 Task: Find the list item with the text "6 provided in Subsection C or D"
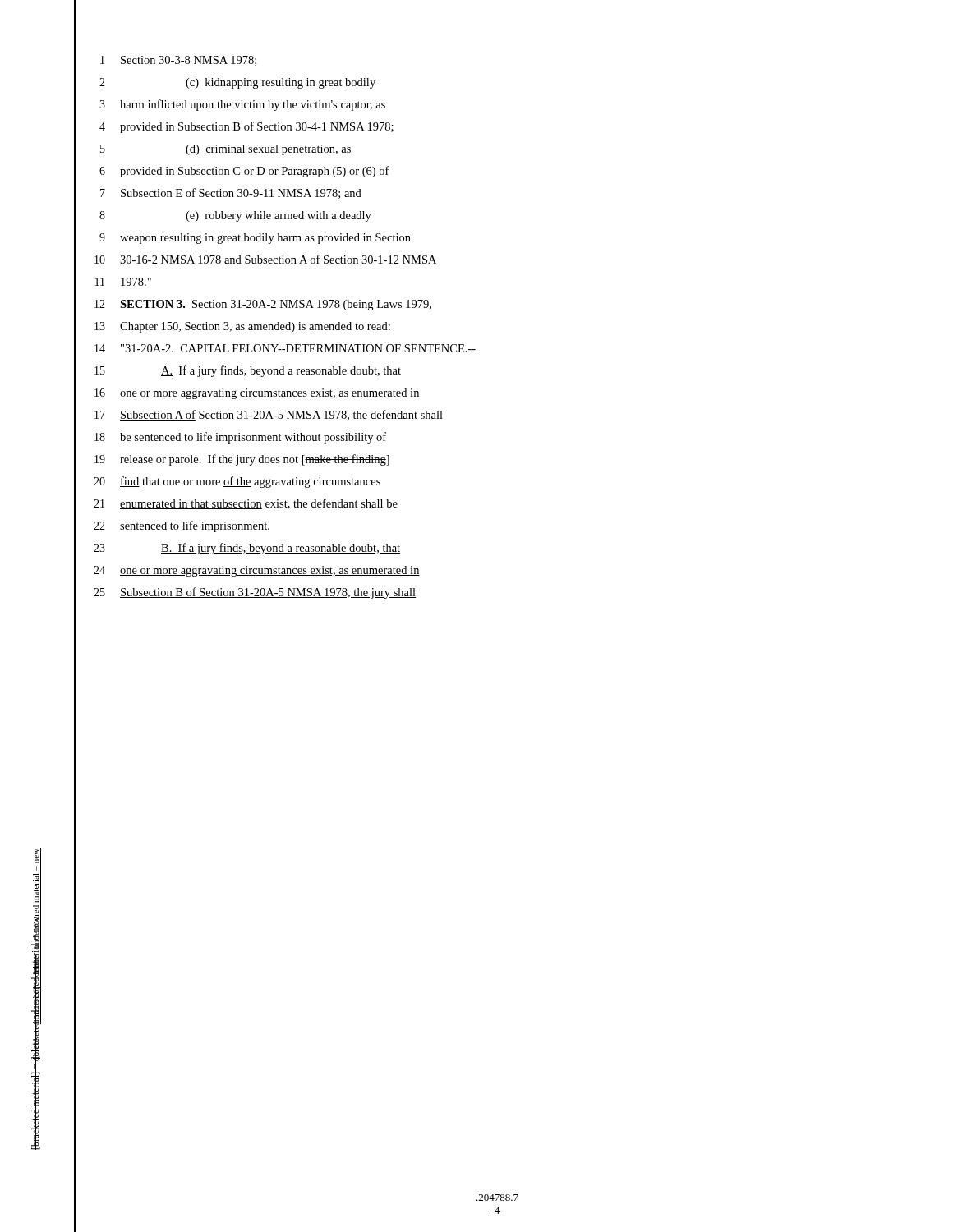[232, 171]
